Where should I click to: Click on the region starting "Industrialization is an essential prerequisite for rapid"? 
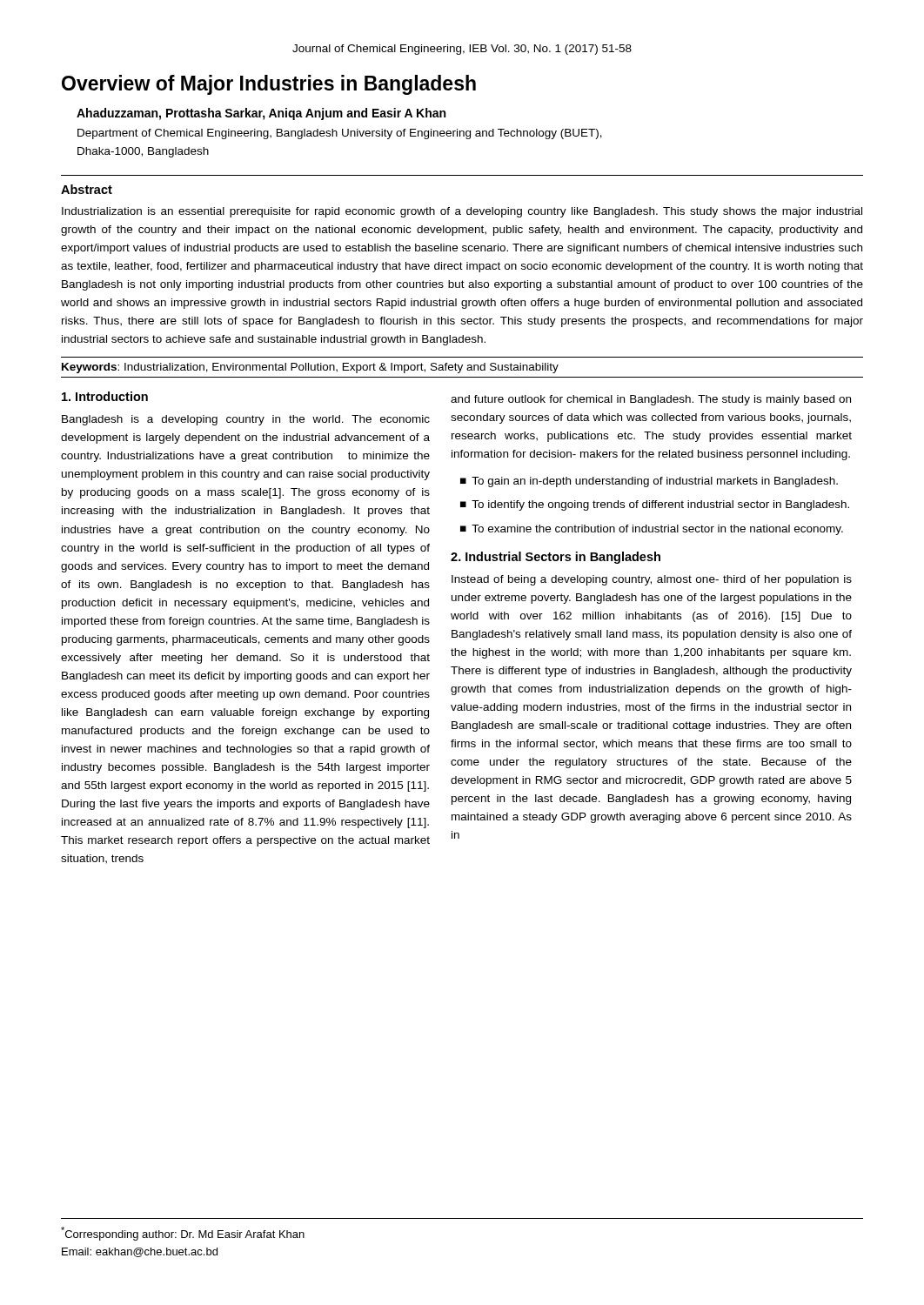click(462, 275)
